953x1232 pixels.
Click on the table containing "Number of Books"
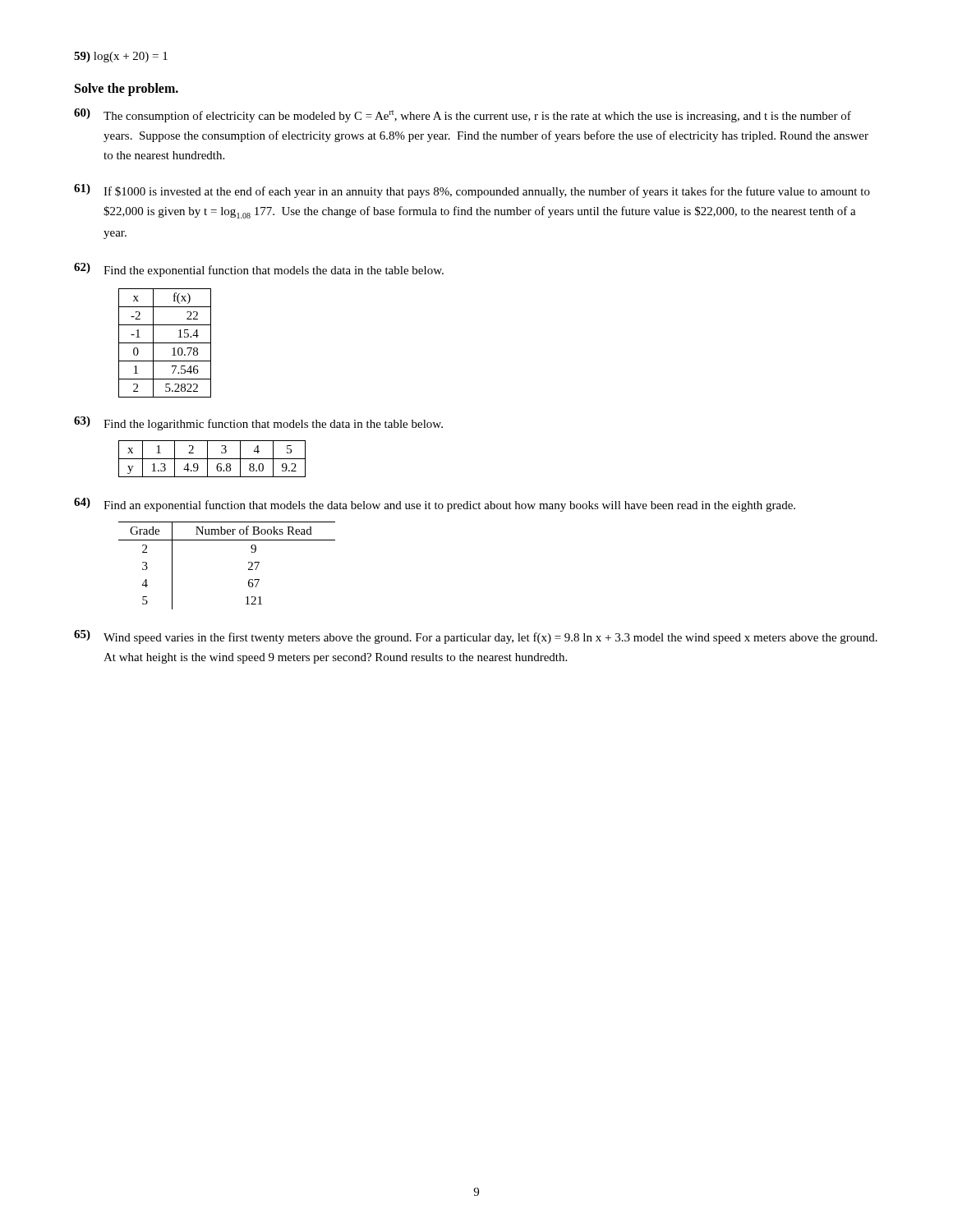(x=499, y=565)
